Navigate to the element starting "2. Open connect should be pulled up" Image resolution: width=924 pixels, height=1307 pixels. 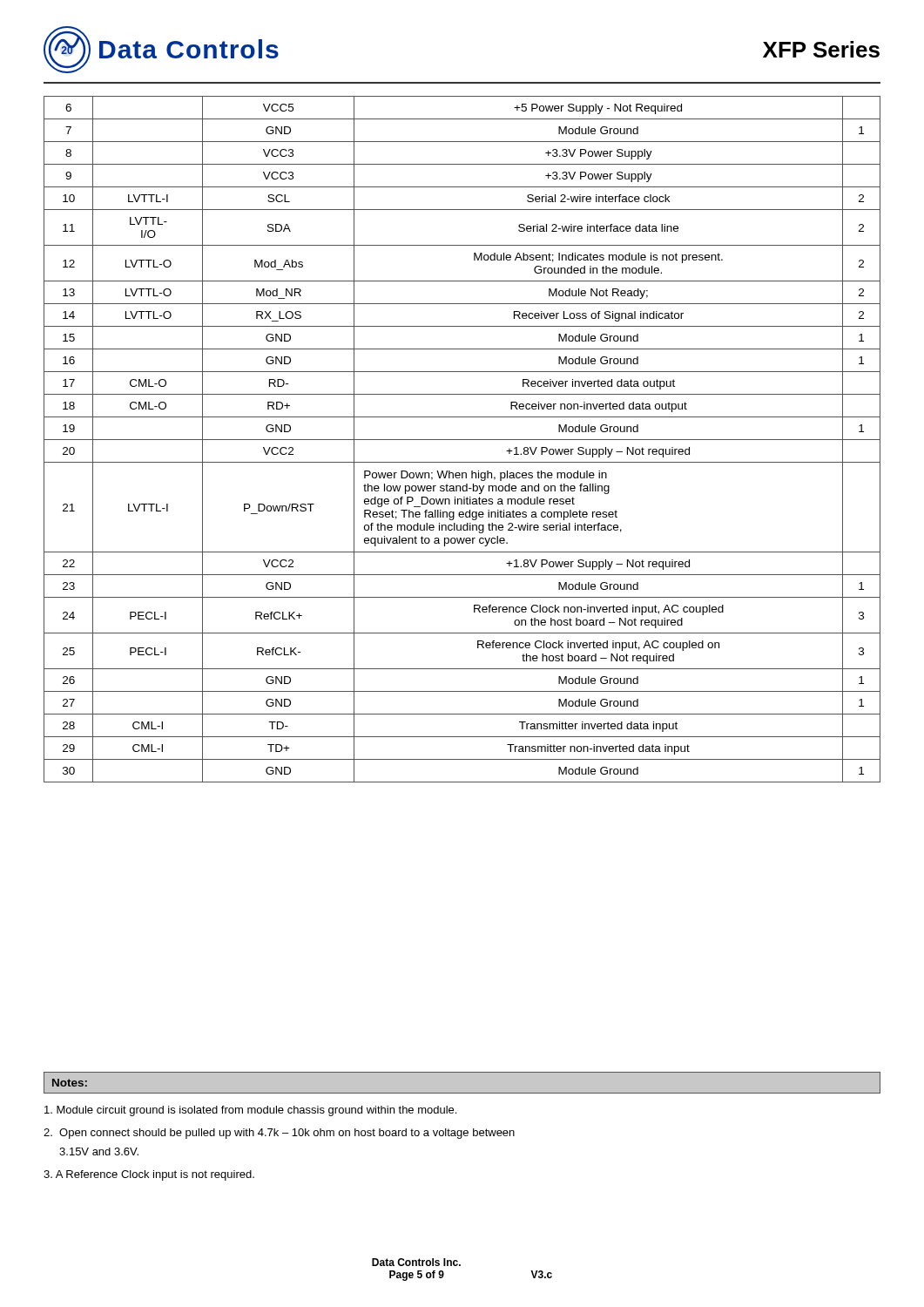(279, 1142)
